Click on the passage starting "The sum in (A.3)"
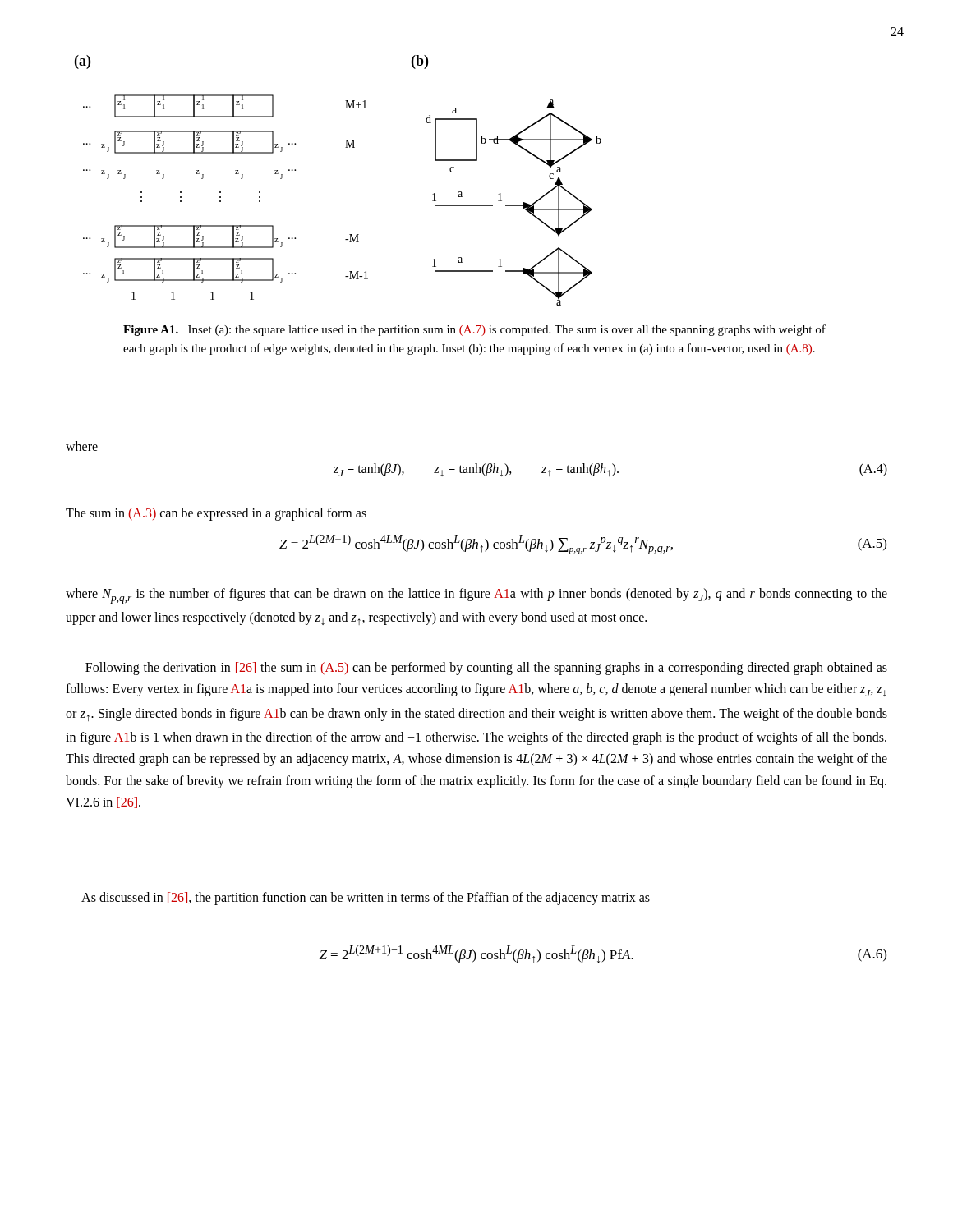Screen dimensions: 1232x953 [x=216, y=513]
